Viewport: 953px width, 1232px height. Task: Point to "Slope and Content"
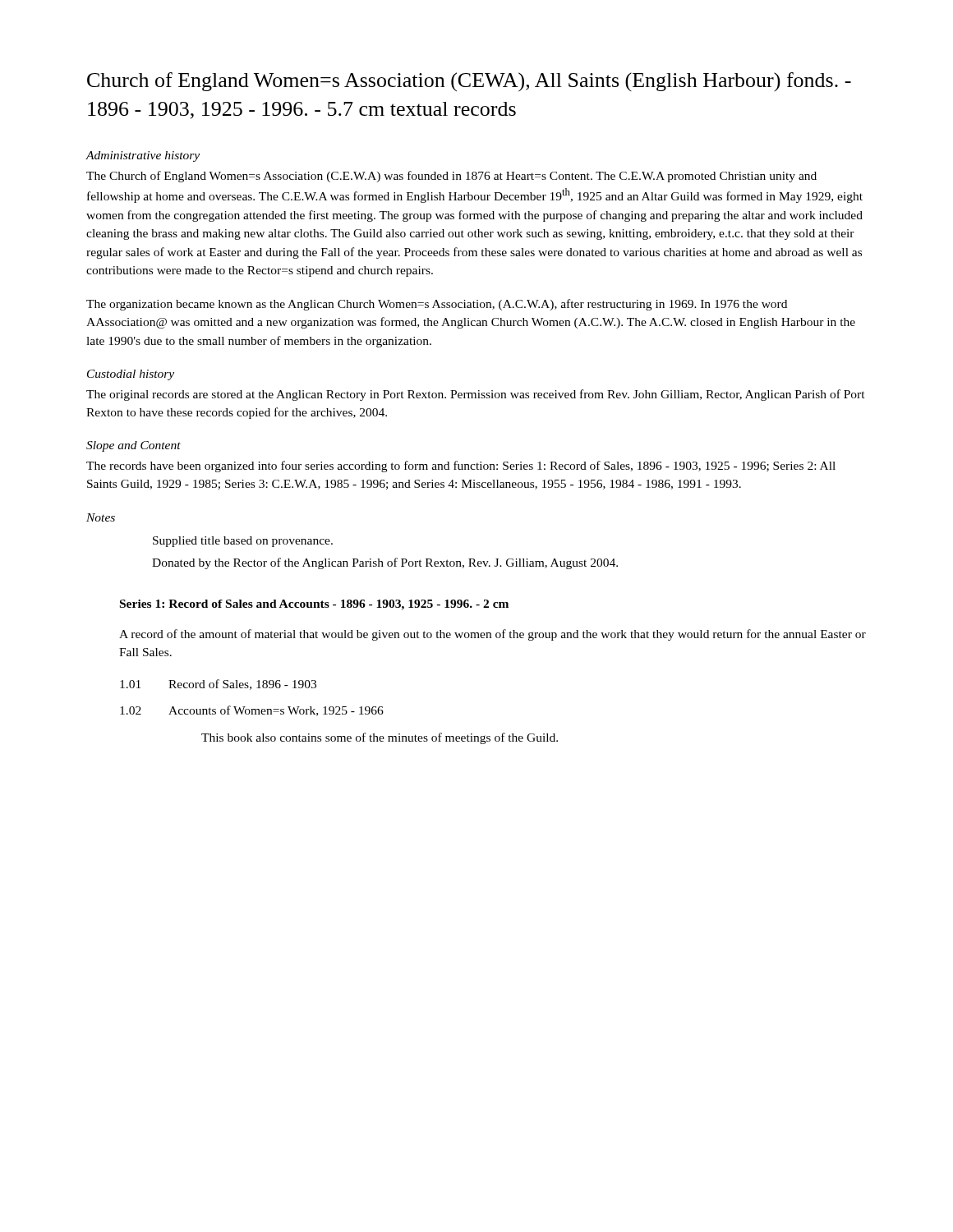pos(134,446)
